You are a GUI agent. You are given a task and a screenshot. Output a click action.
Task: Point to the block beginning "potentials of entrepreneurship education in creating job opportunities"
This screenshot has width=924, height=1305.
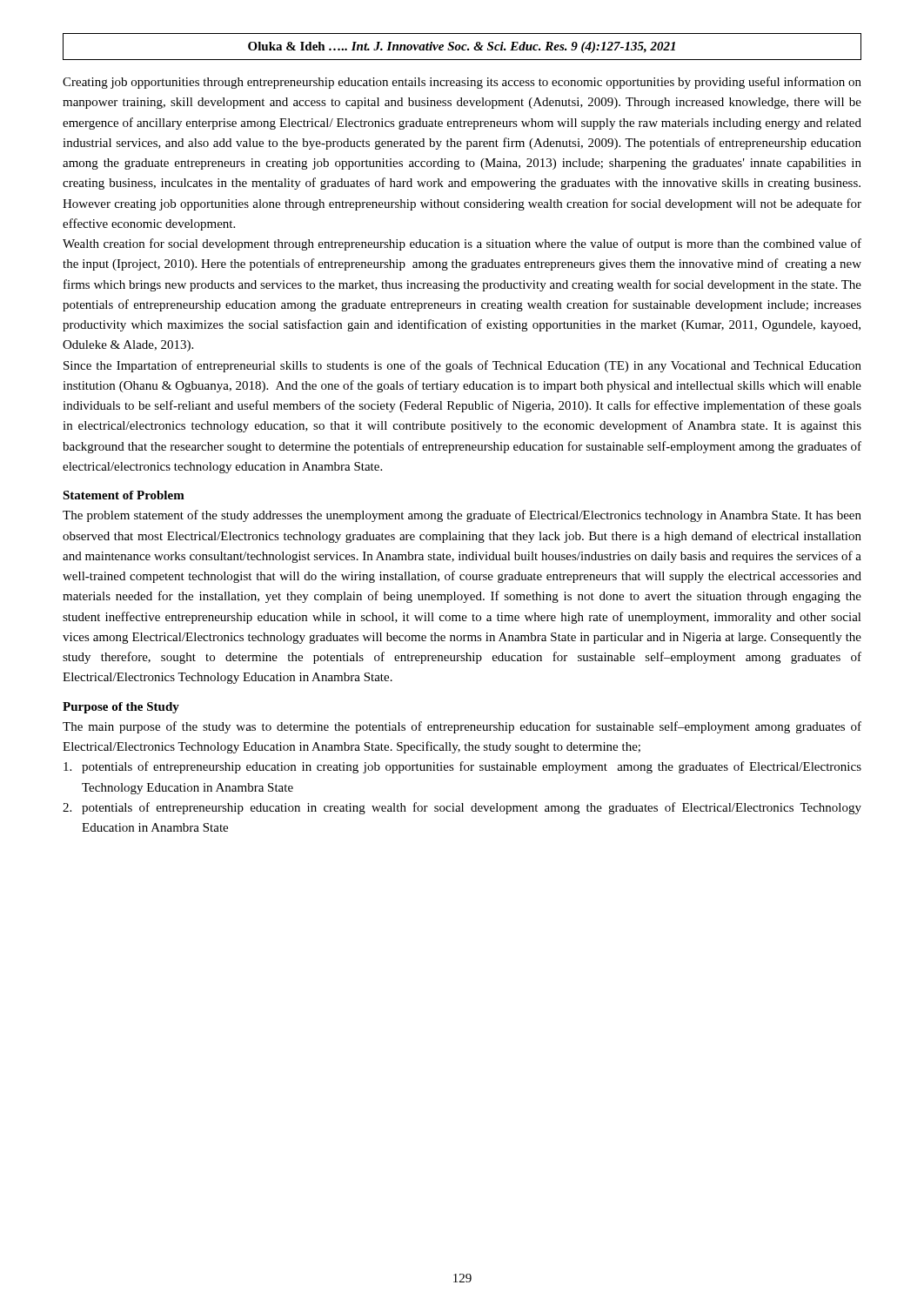pyautogui.click(x=462, y=777)
